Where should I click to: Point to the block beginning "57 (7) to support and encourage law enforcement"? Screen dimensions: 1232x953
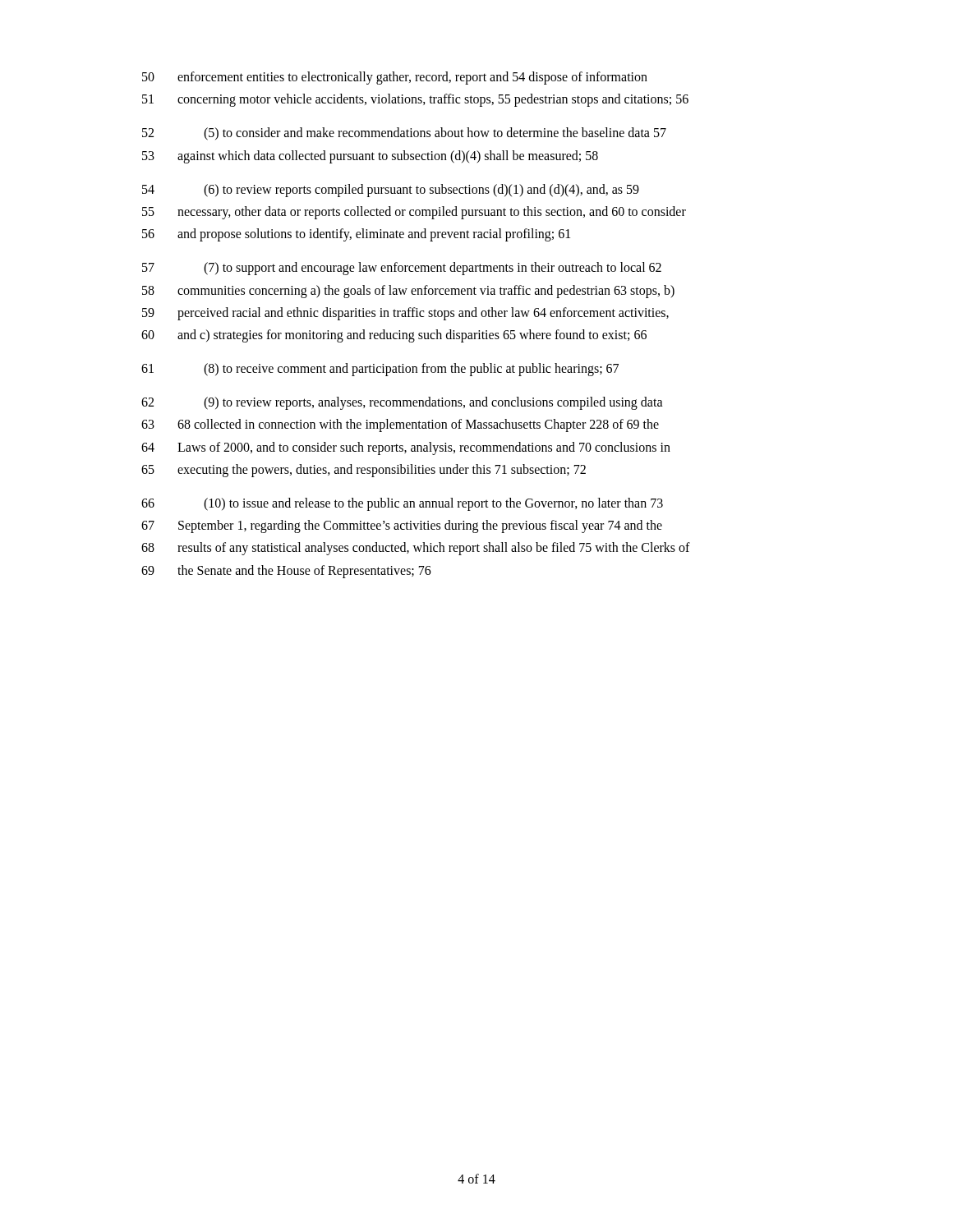point(476,268)
